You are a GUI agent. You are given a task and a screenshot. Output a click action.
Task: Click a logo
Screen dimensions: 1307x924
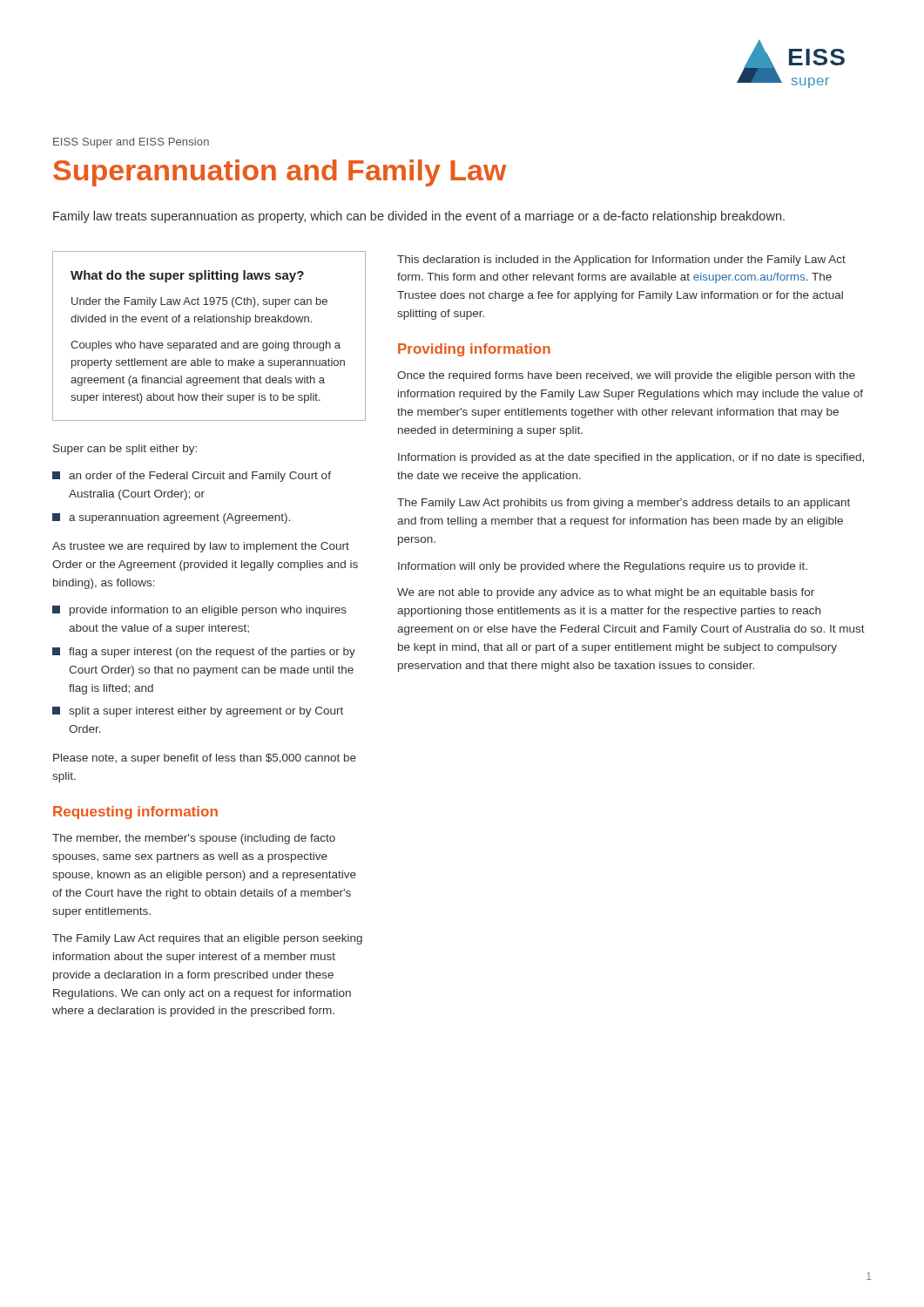(x=806, y=69)
